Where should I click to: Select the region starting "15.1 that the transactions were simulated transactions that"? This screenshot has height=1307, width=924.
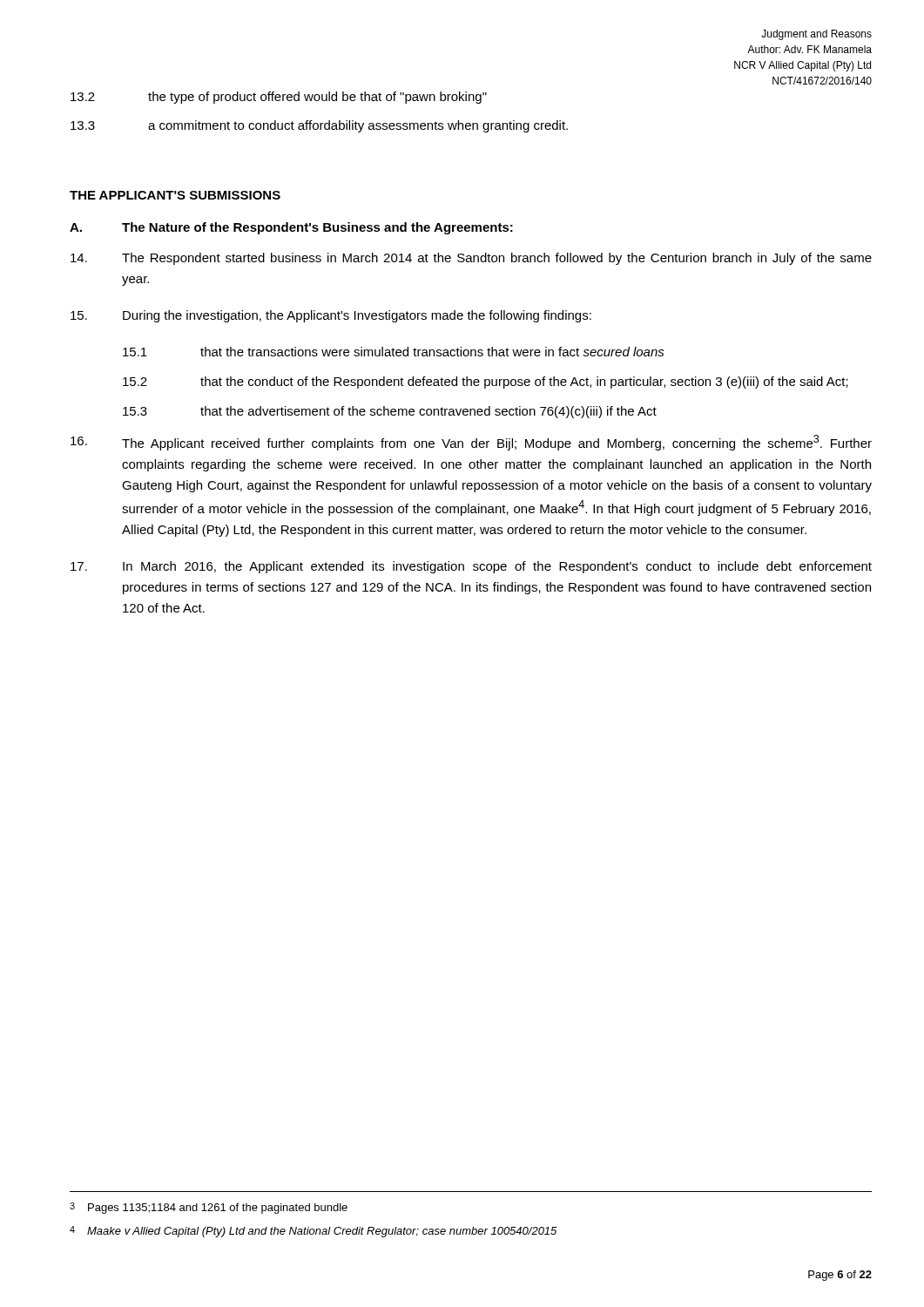pos(497,352)
